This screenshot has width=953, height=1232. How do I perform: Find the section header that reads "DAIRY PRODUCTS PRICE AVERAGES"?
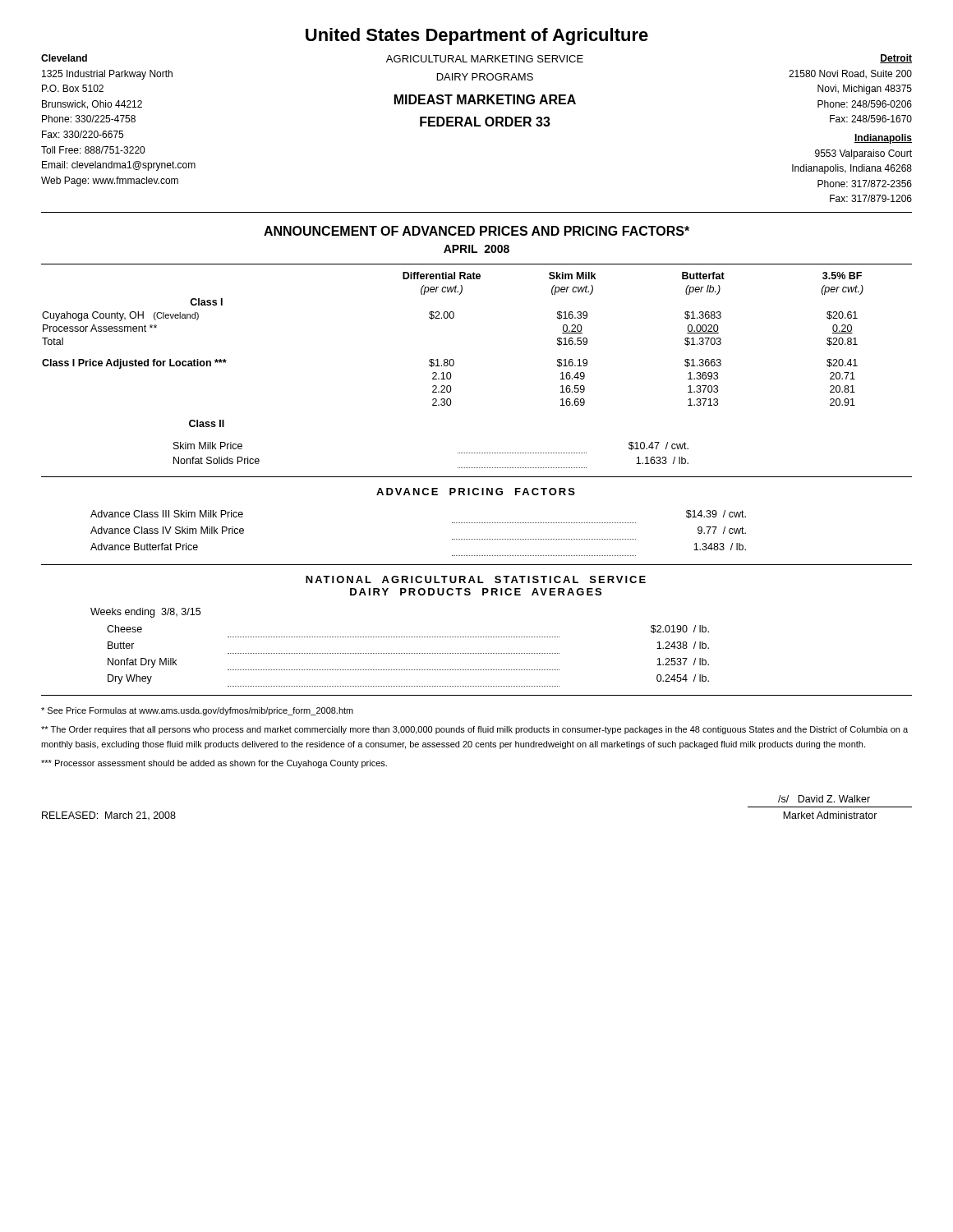click(476, 592)
